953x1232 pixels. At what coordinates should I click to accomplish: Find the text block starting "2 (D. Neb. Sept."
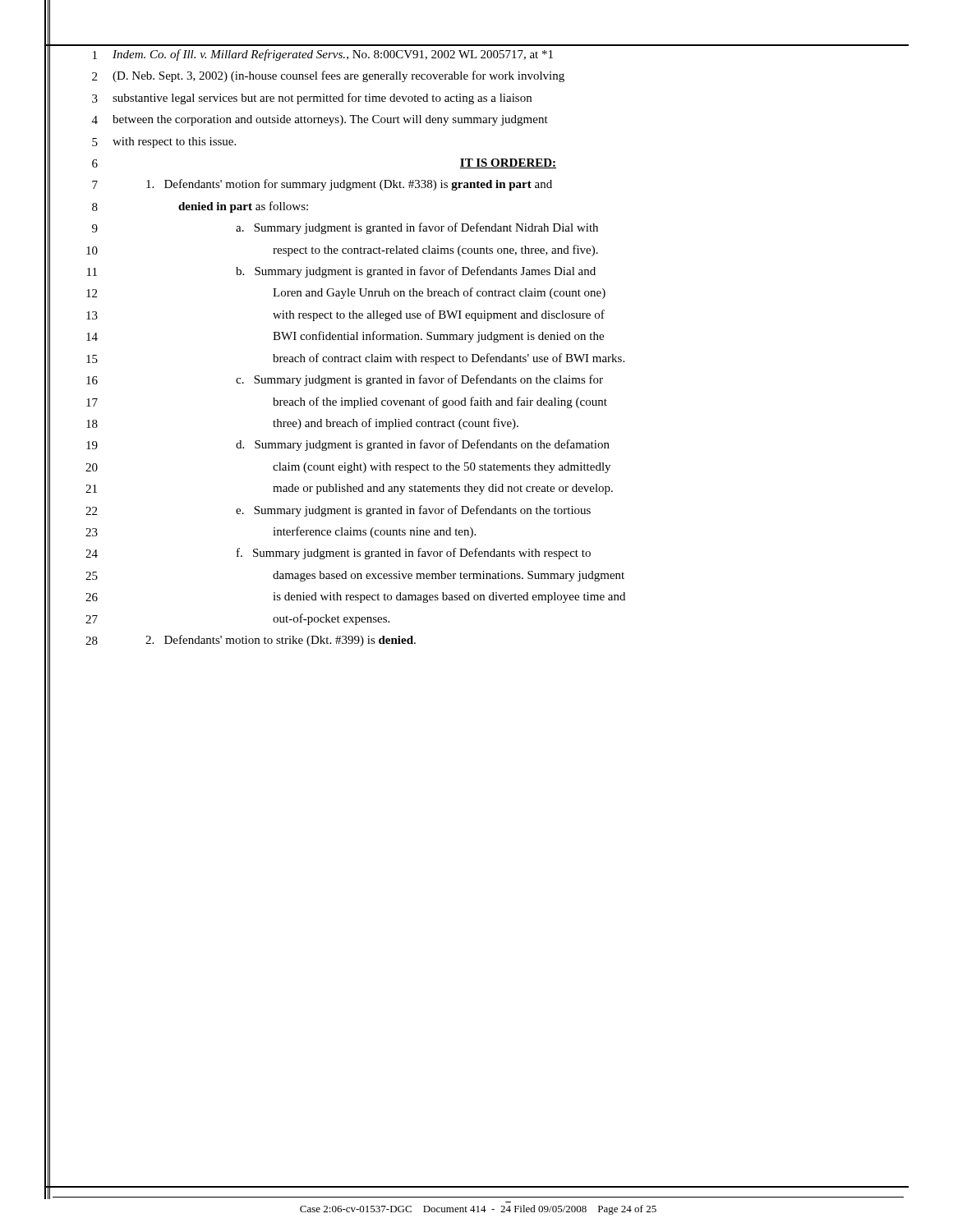(478, 77)
